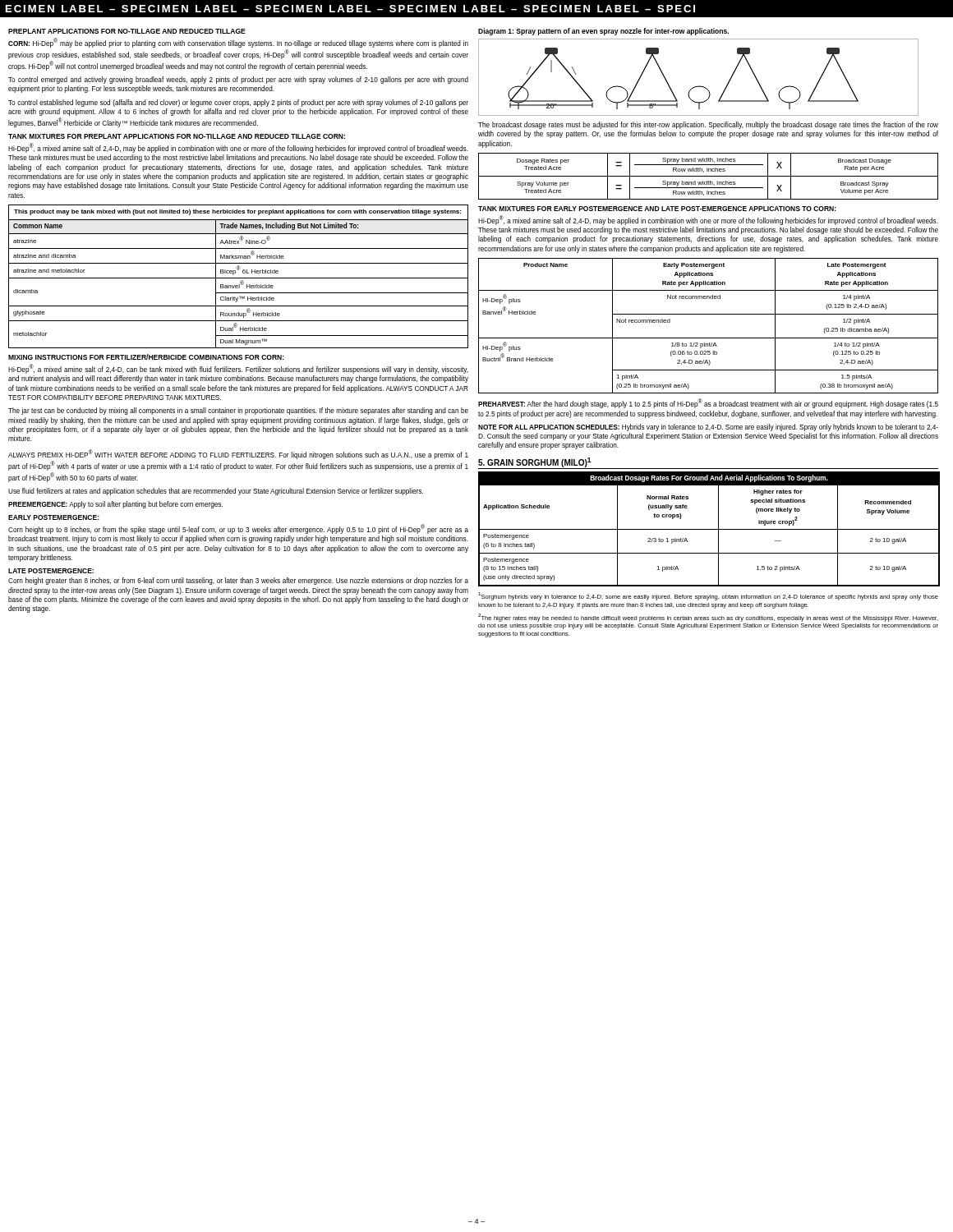Locate the text starting "NOTE FOR ALL APPLICATION SCHEDULES: Hybrids"

point(708,437)
